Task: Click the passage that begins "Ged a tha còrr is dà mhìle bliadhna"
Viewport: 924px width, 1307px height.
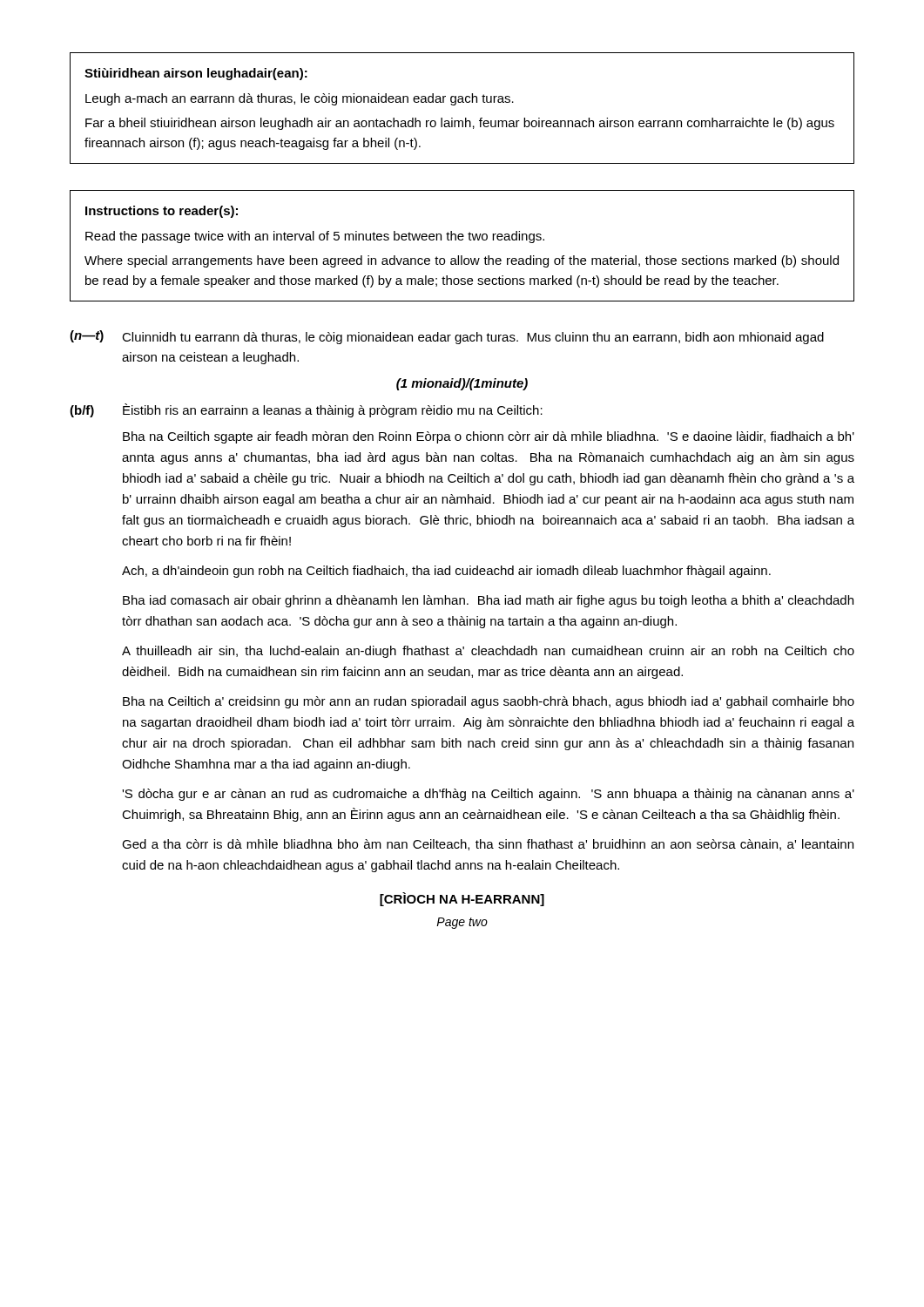Action: click(x=488, y=854)
